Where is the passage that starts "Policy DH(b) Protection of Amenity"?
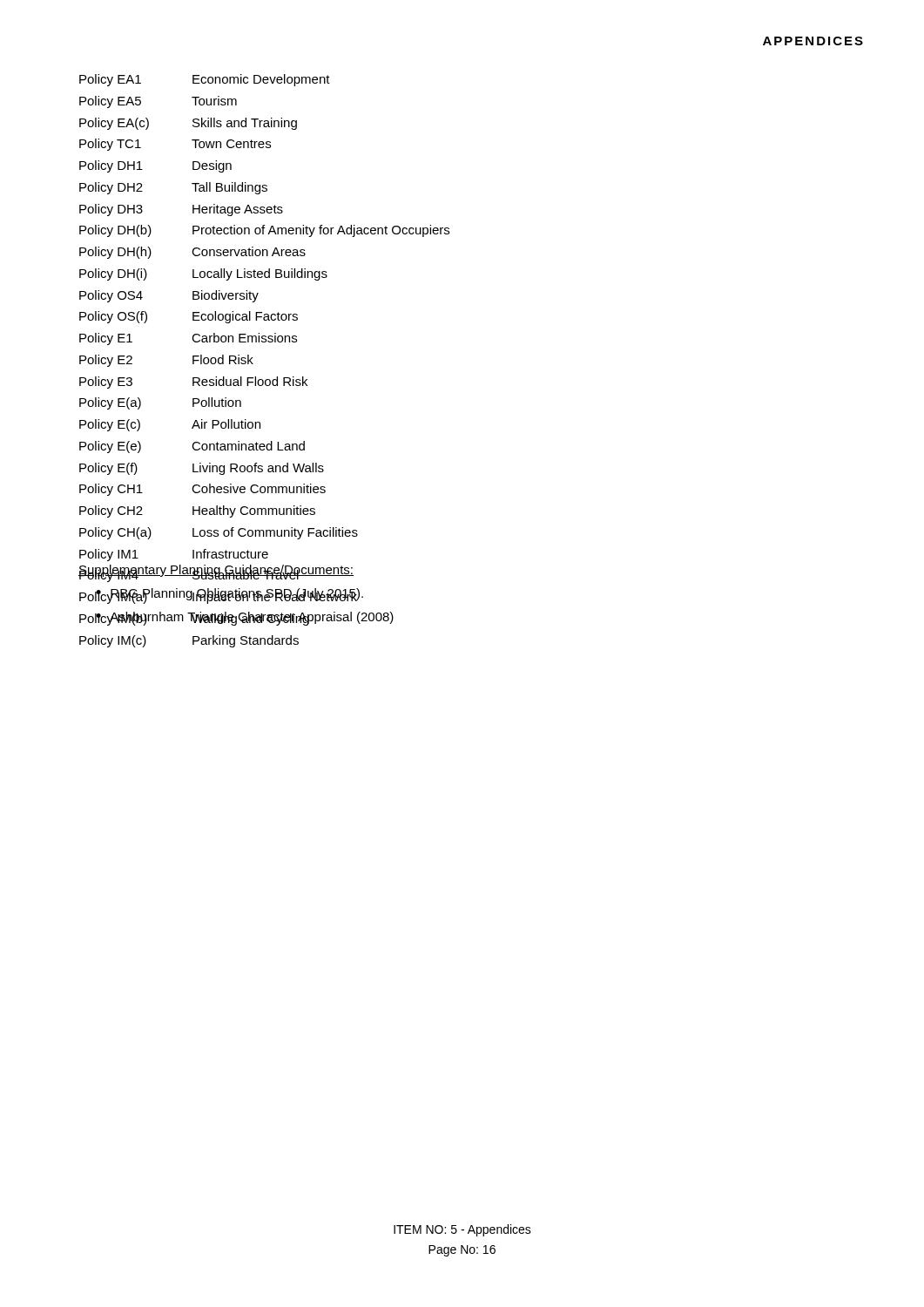The image size is (924, 1307). [x=264, y=230]
